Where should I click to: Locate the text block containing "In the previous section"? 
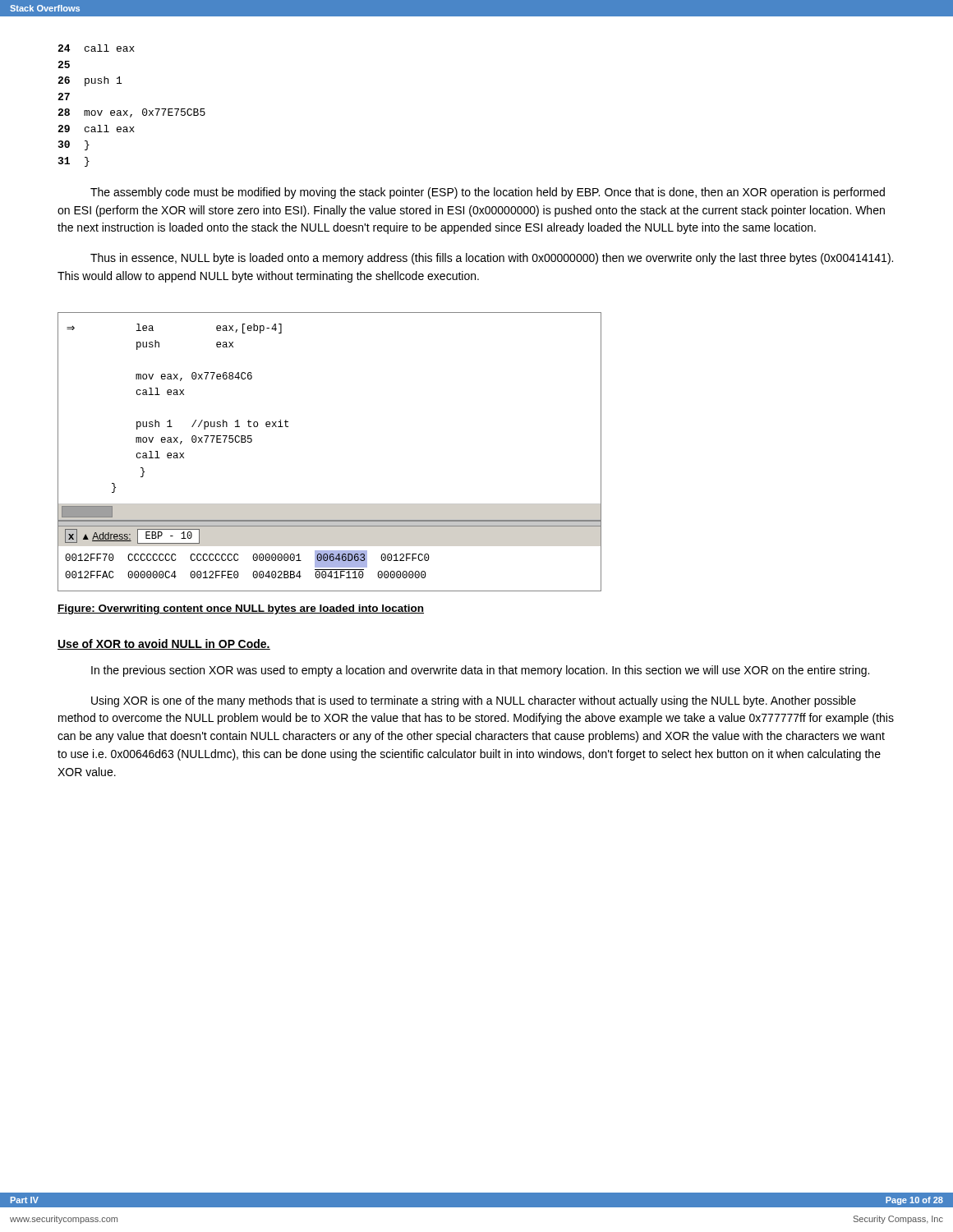tap(480, 670)
